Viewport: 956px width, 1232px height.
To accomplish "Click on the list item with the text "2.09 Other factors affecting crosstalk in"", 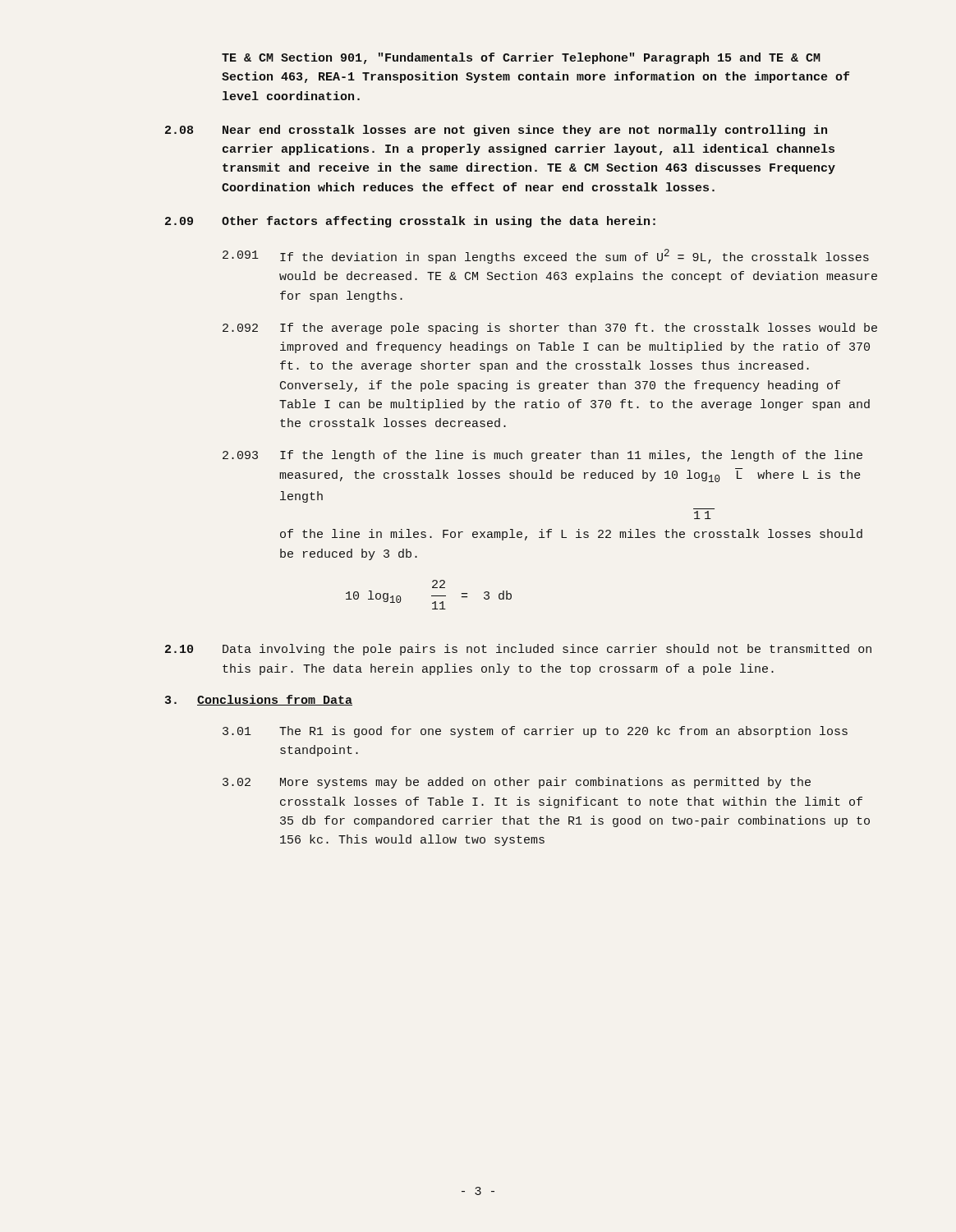I will pyautogui.click(x=521, y=222).
